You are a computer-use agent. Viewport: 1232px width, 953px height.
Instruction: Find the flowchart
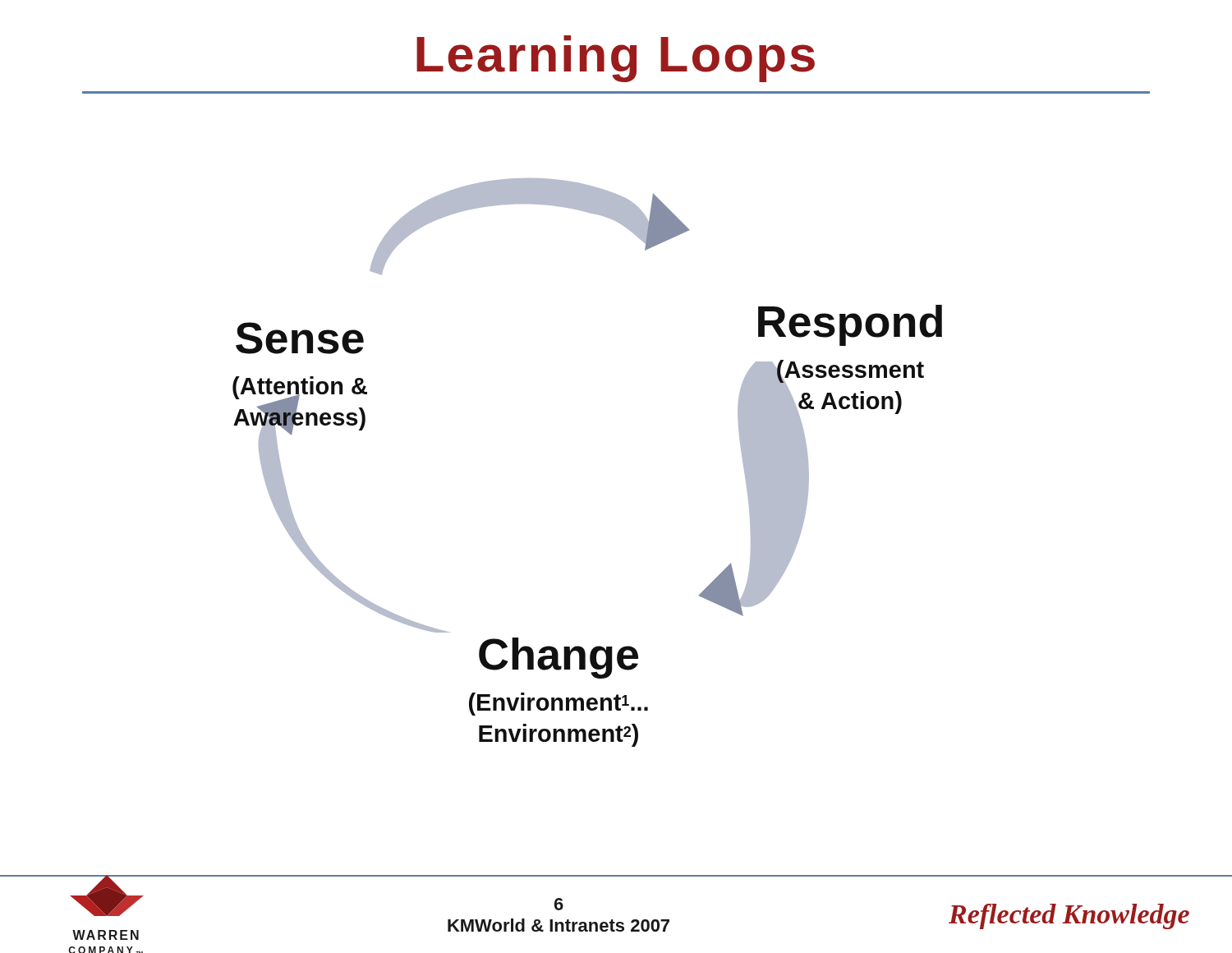pyautogui.click(x=595, y=452)
